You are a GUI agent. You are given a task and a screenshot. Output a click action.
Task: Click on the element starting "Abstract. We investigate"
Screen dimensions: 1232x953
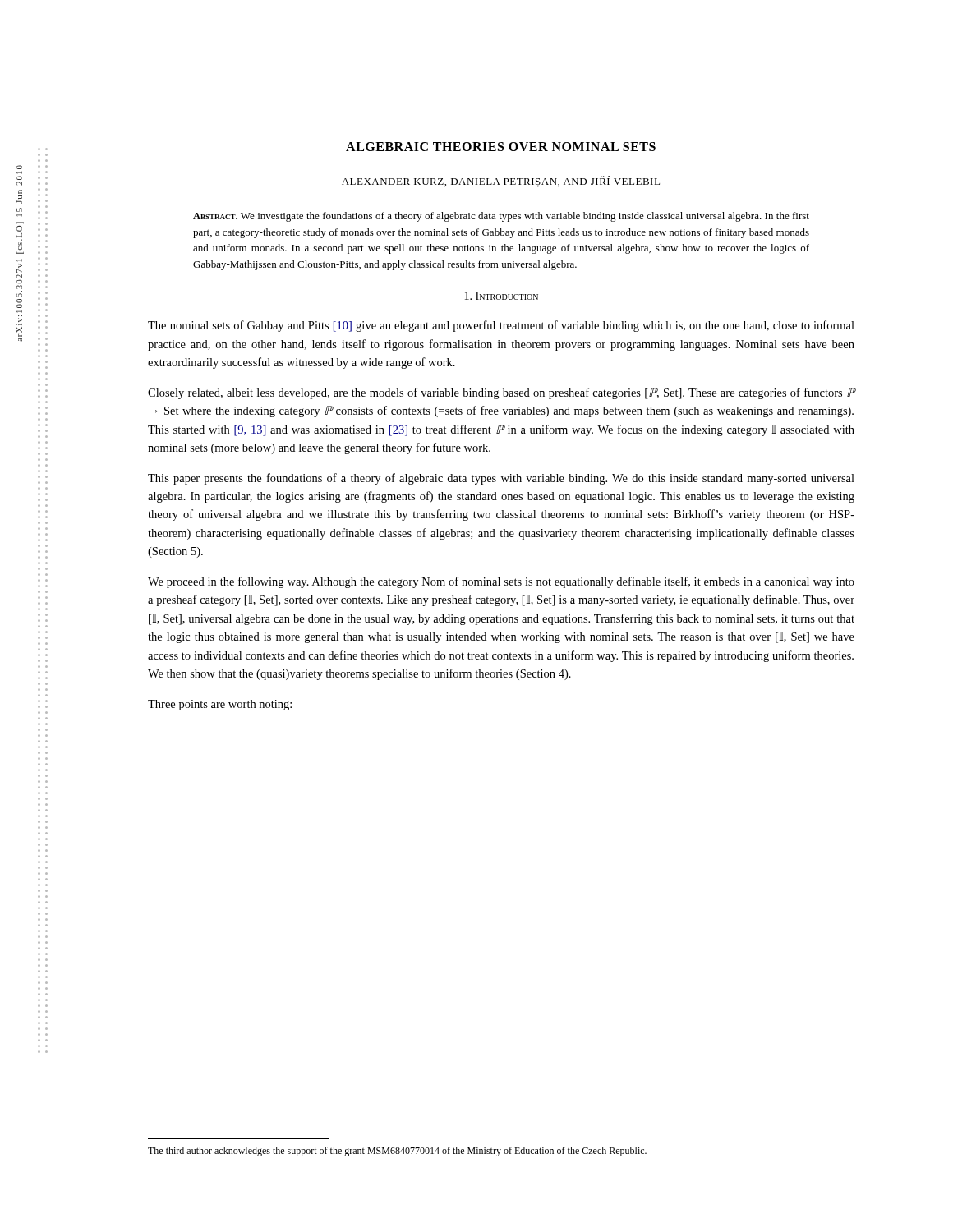501,240
